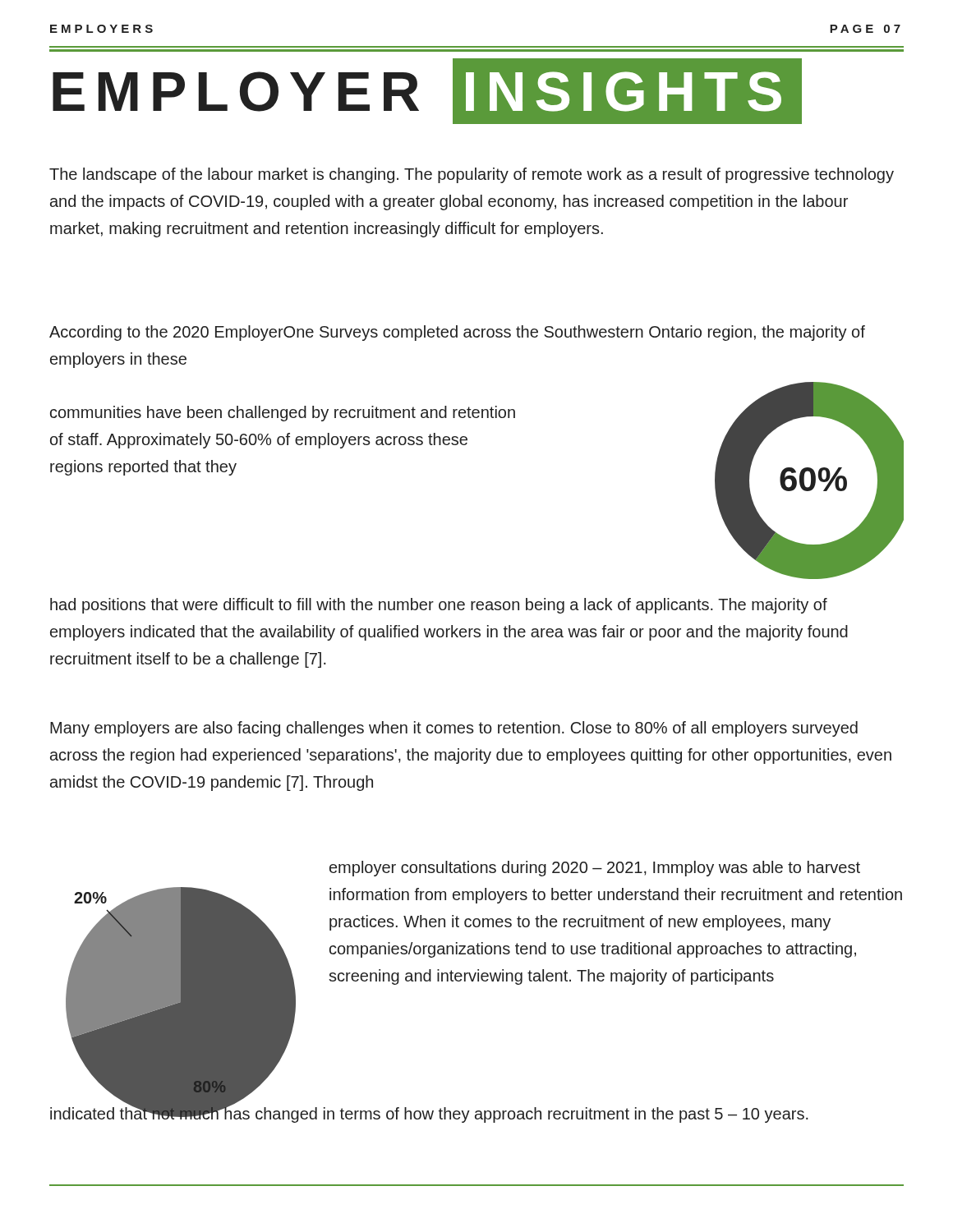Locate the block of text that opens with "indicated that not much has changed in"
This screenshot has height=1232, width=953.
pyautogui.click(x=429, y=1114)
